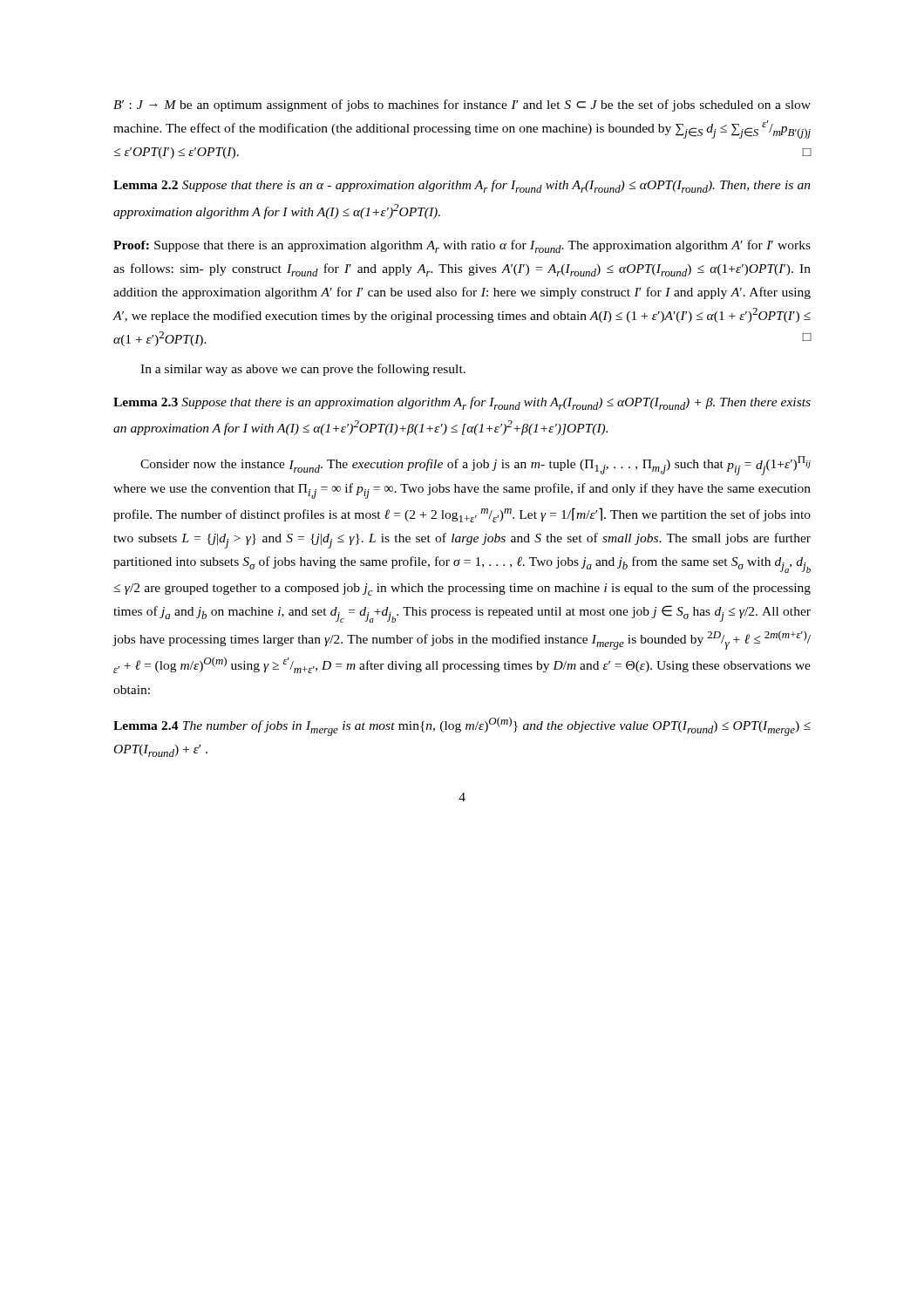Viewport: 924px width, 1308px height.
Task: Locate the block of text that opens with "Lemma 2.2 Suppose that there"
Action: click(462, 198)
